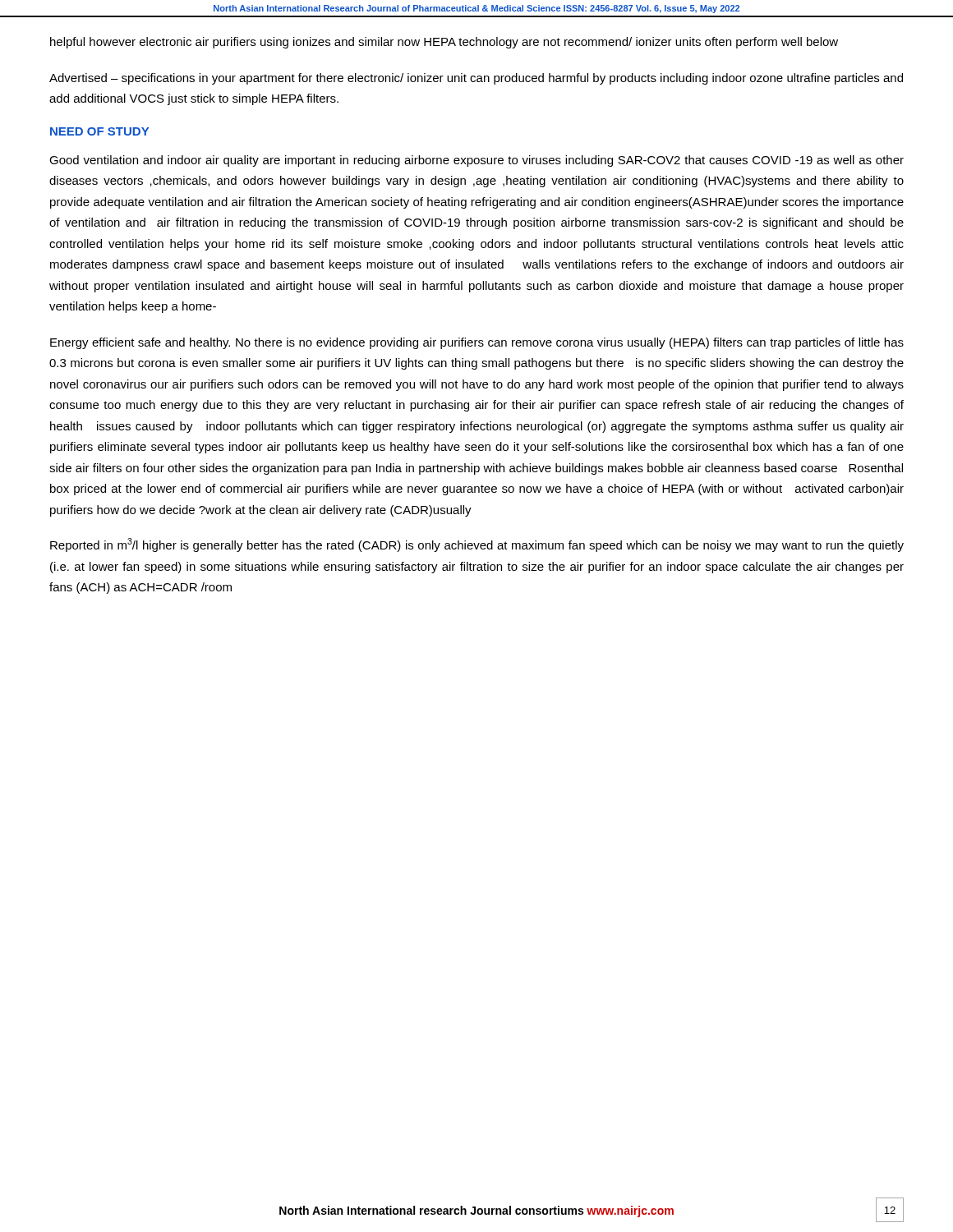This screenshot has height=1232, width=953.
Task: Click on the text starting "NEED OF STUDY"
Action: [99, 131]
